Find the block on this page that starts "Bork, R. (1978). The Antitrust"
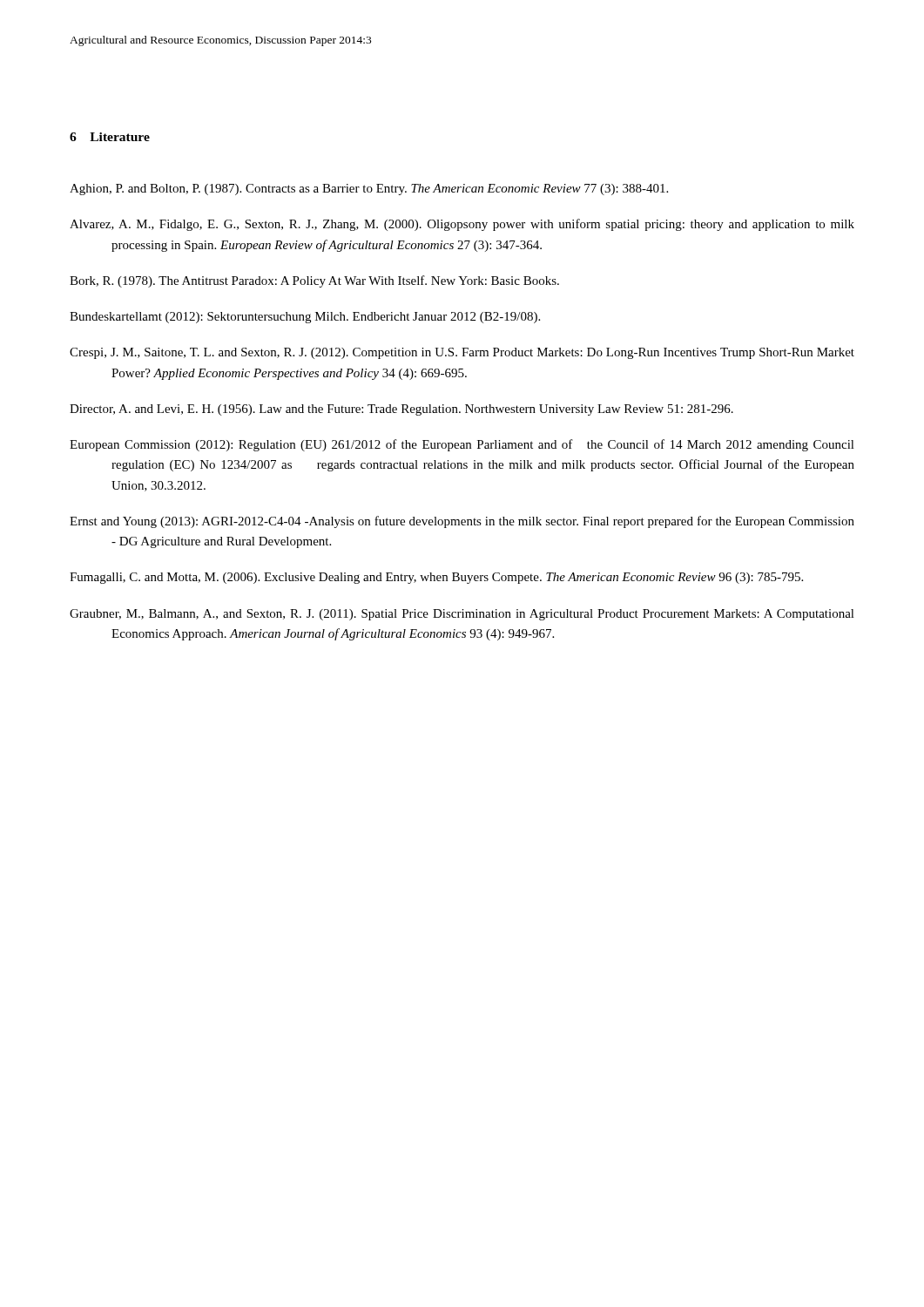Image resolution: width=924 pixels, height=1307 pixels. [x=315, y=280]
